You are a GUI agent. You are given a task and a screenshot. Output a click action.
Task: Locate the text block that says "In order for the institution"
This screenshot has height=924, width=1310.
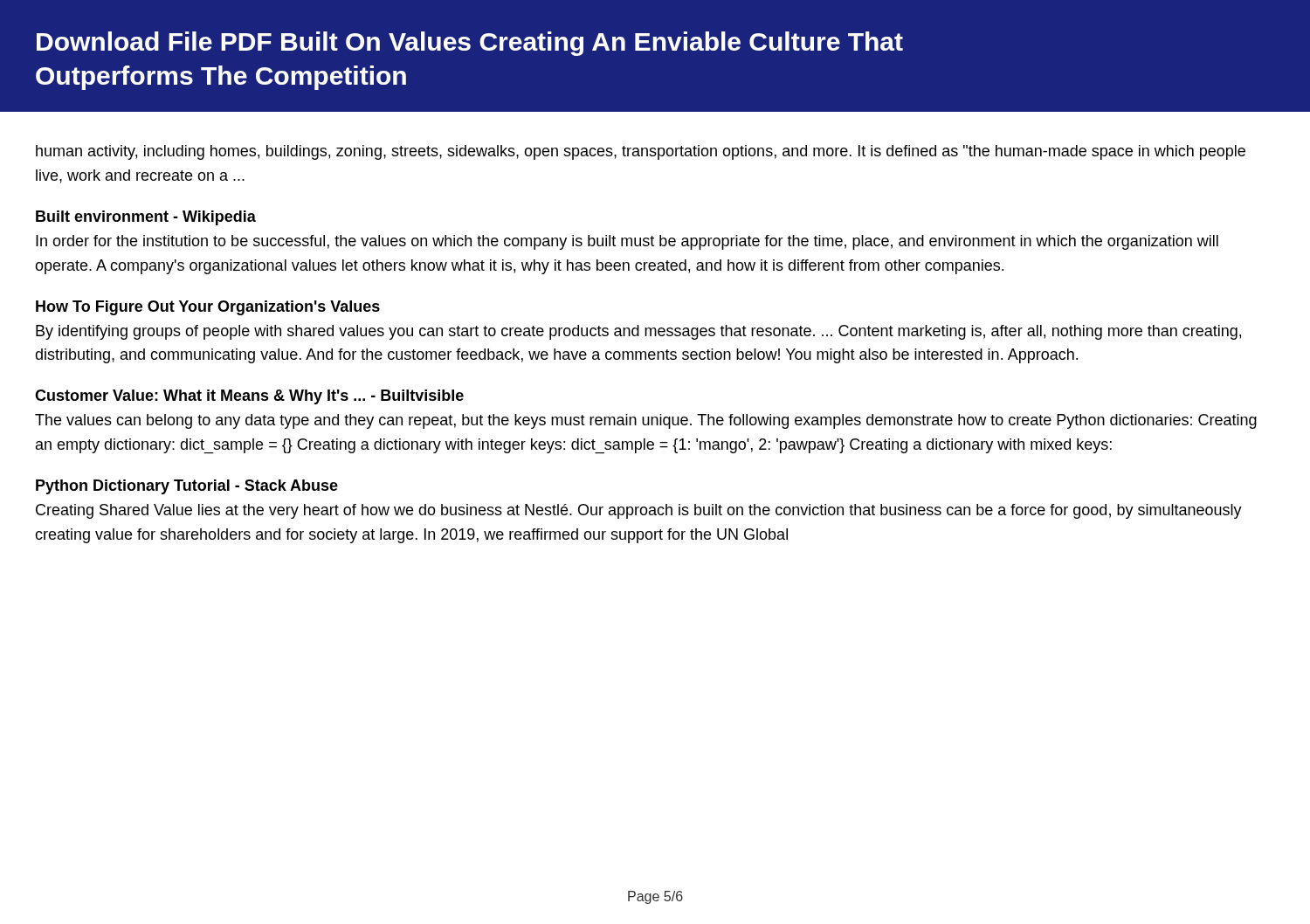point(627,253)
